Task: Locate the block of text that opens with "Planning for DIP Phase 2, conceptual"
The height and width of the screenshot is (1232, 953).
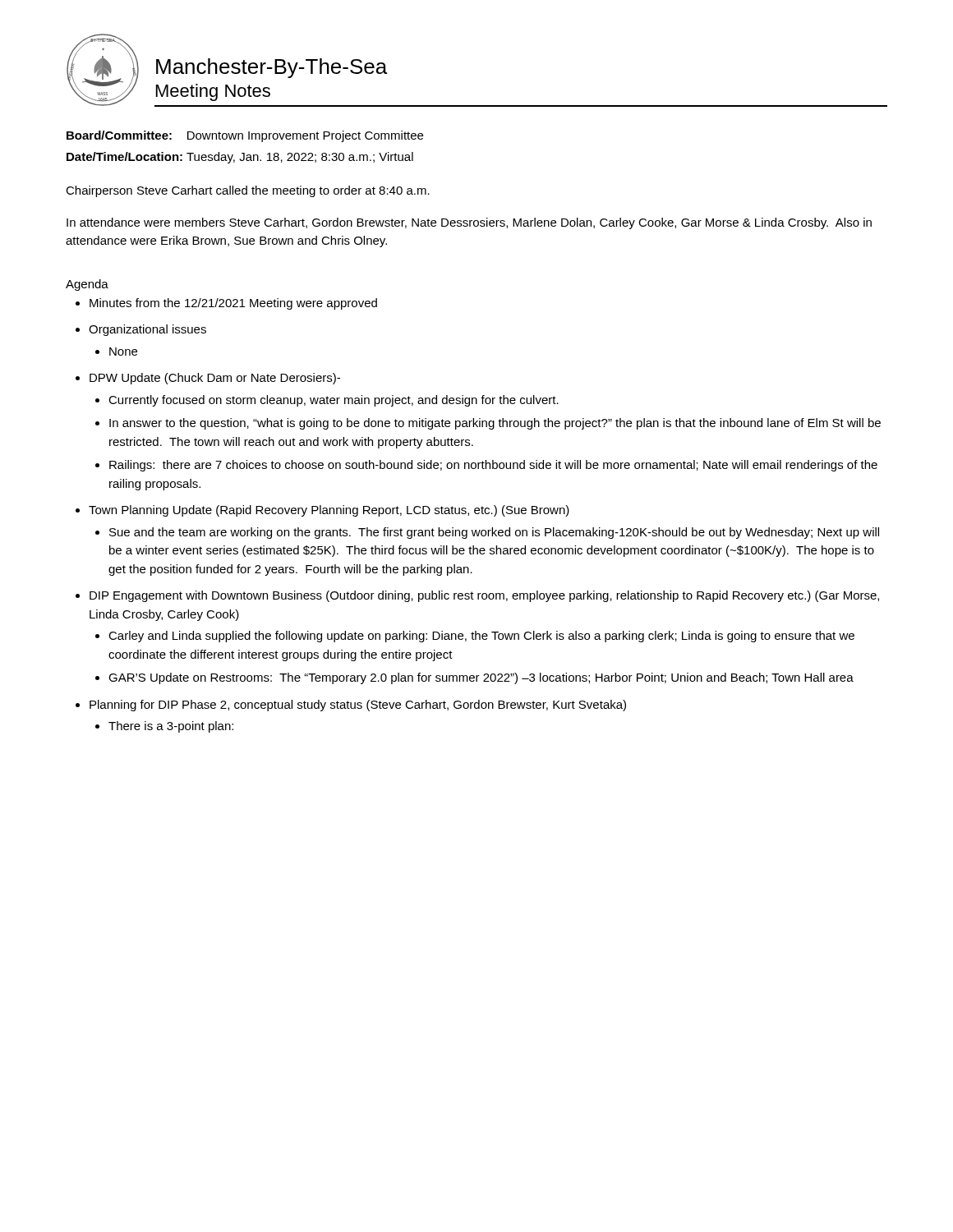Action: click(488, 716)
